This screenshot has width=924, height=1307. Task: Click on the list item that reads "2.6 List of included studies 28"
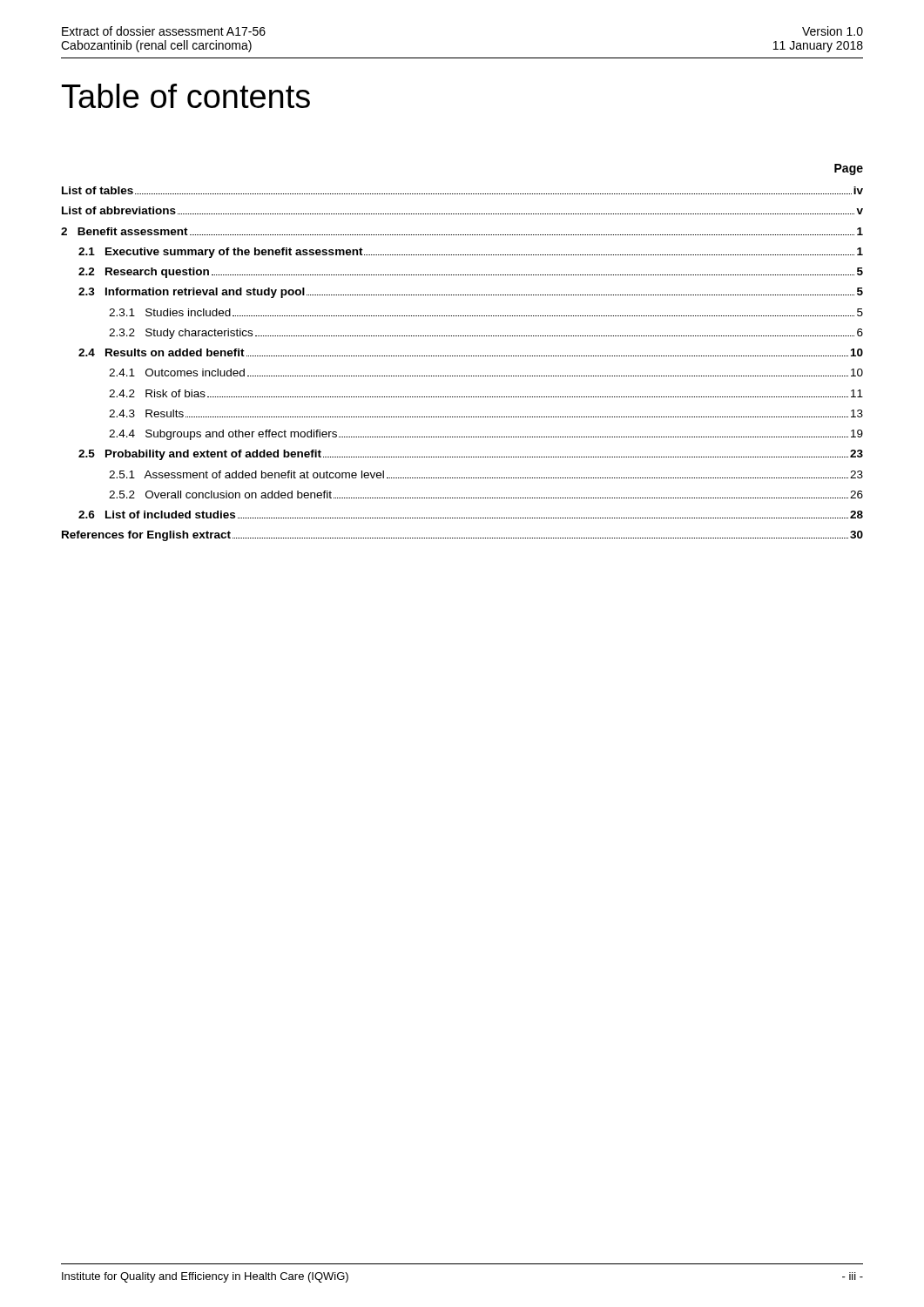[471, 515]
